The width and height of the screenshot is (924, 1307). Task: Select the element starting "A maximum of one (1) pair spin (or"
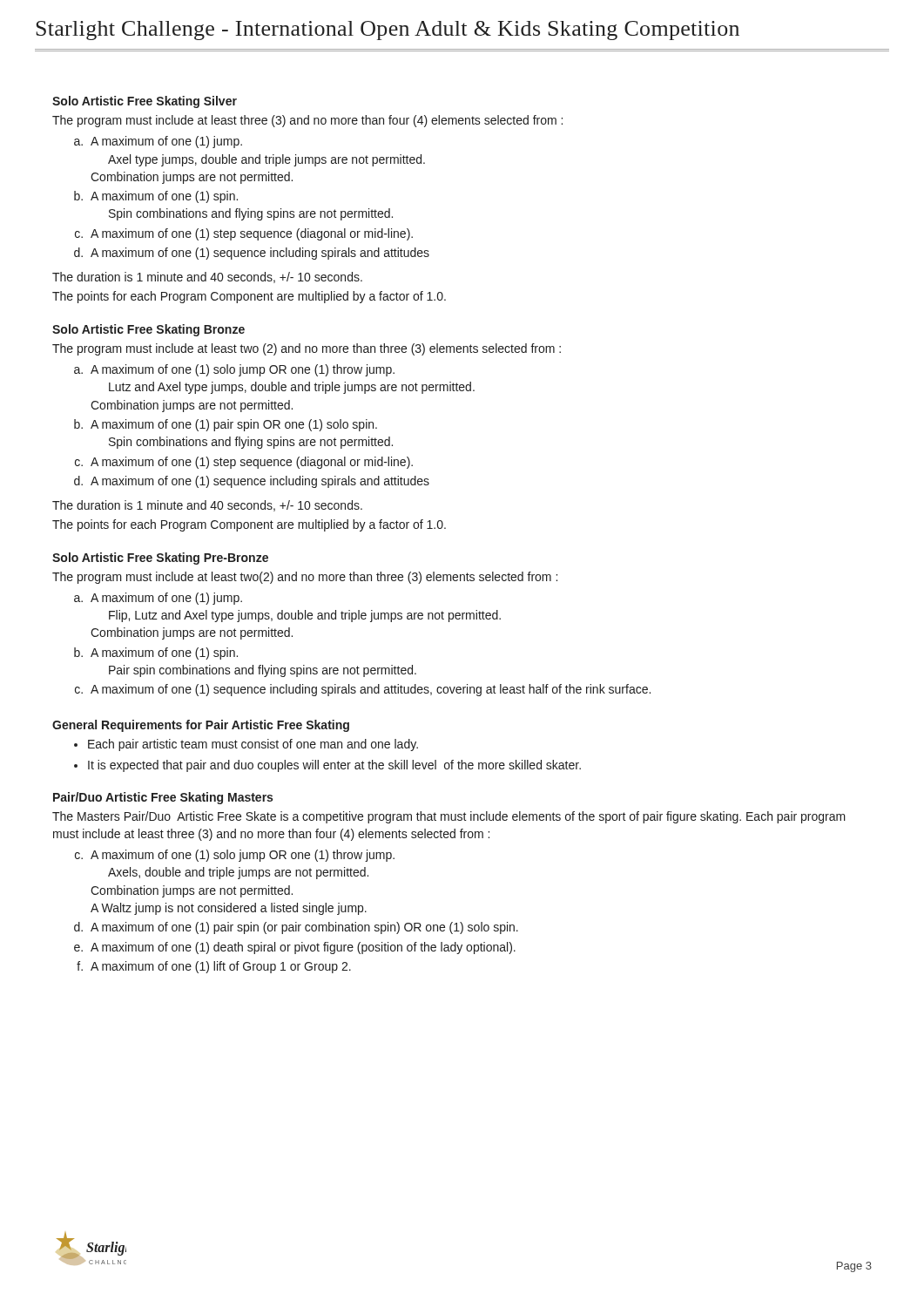pos(305,927)
